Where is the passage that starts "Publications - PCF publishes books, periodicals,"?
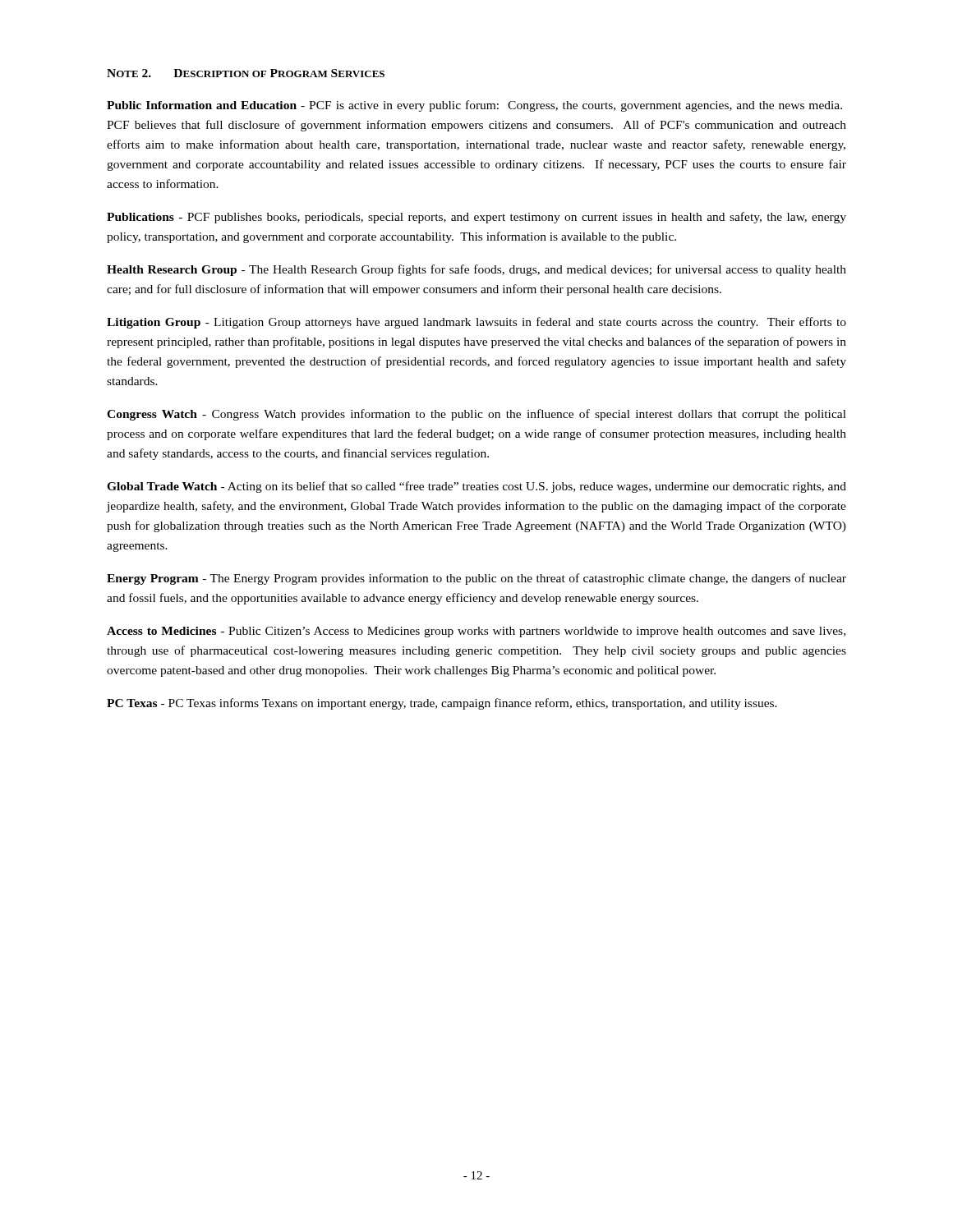This screenshot has height=1232, width=953. point(476,226)
